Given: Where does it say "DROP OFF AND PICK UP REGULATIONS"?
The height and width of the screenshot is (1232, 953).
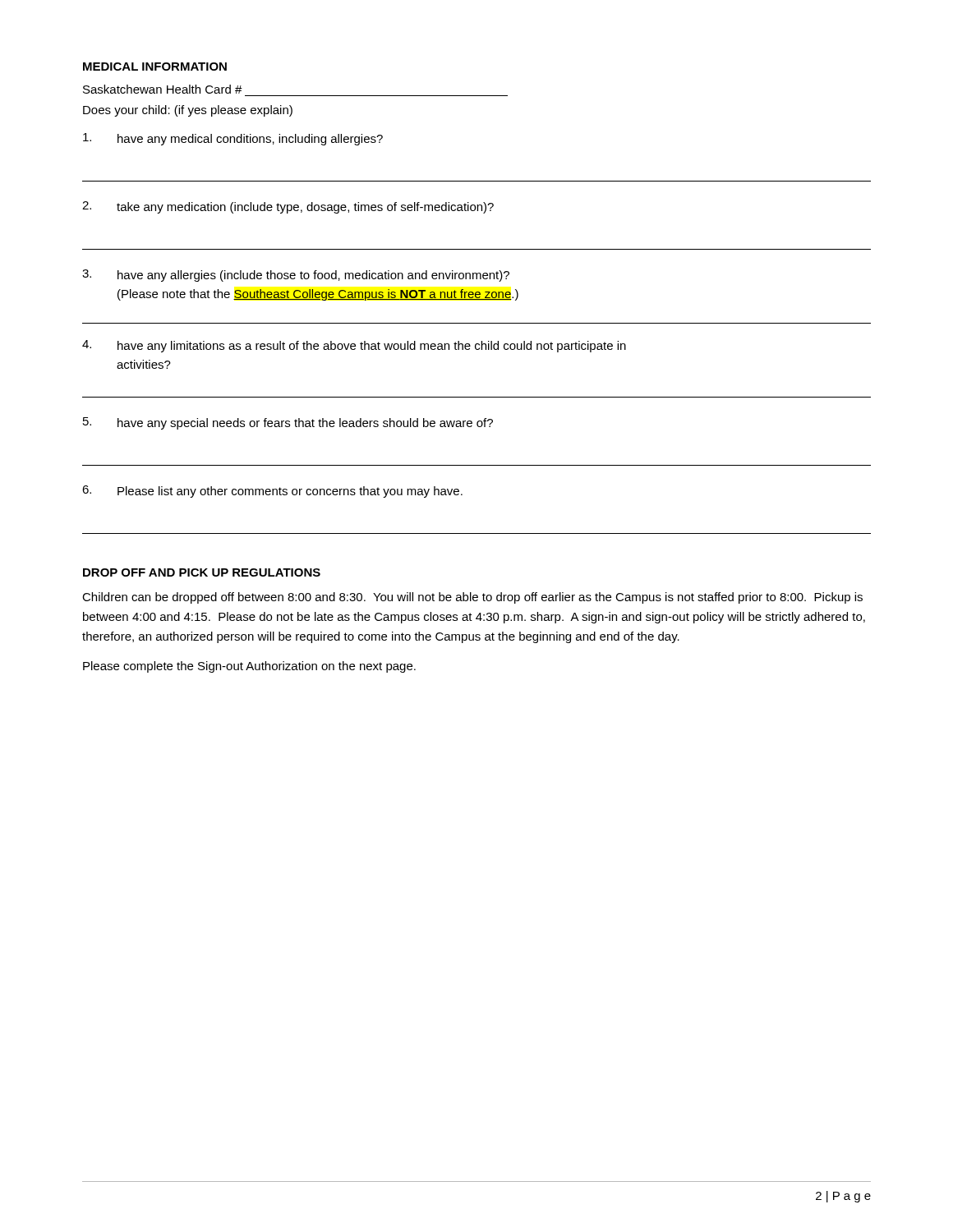Looking at the screenshot, I should 201,572.
